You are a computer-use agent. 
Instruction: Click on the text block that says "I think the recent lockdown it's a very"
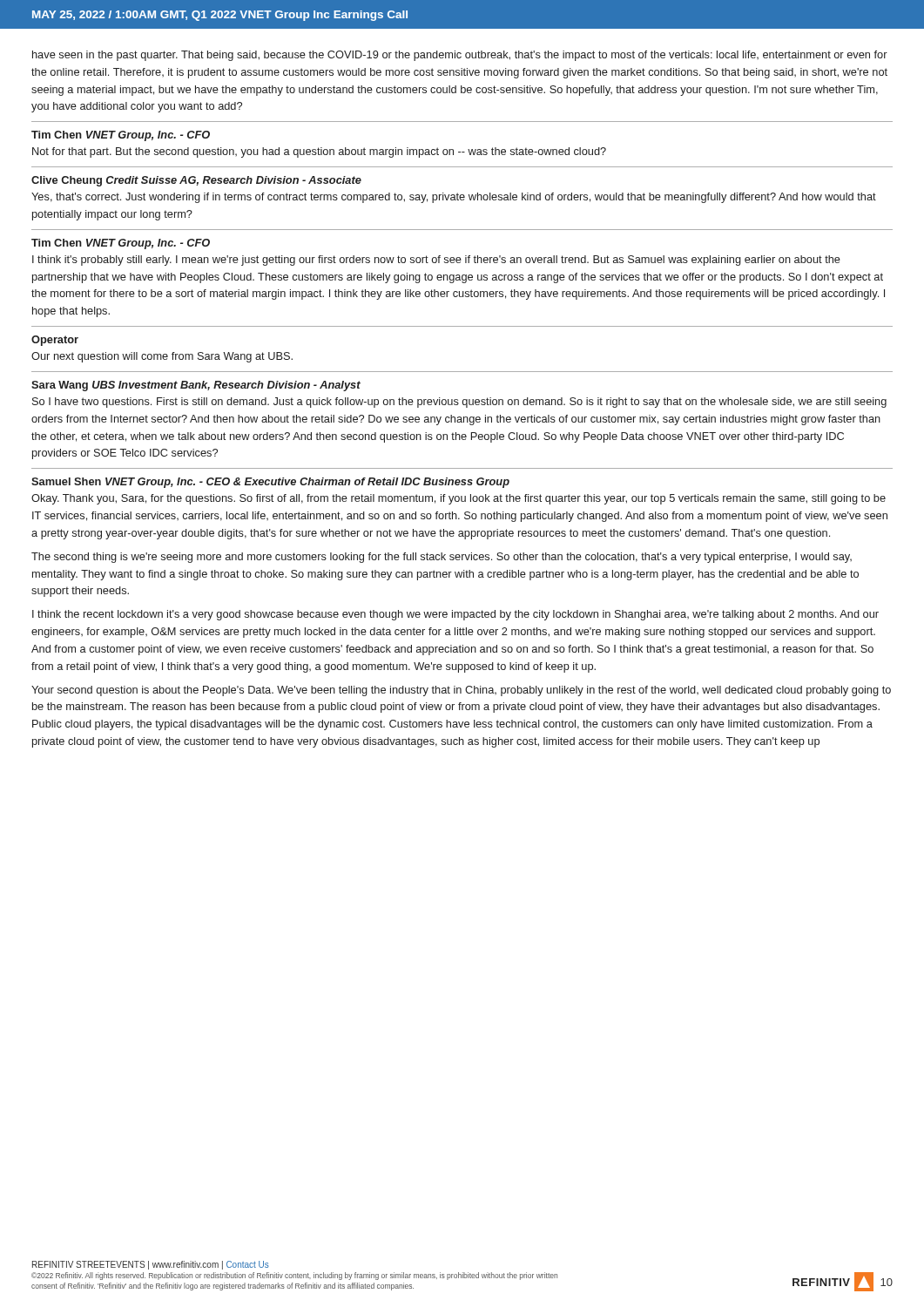(x=455, y=640)
